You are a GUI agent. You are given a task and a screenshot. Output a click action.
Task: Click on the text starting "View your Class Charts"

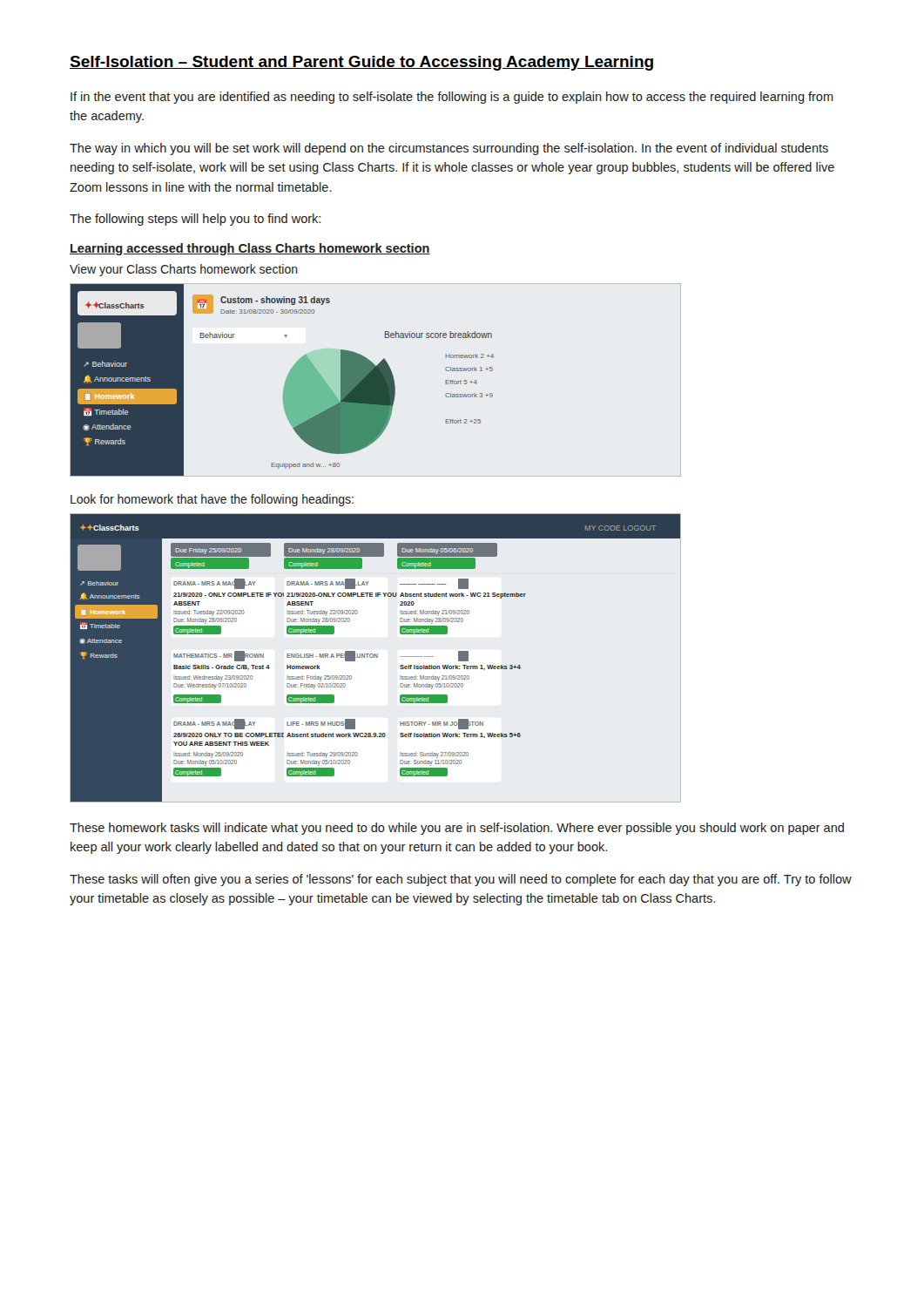coord(184,270)
